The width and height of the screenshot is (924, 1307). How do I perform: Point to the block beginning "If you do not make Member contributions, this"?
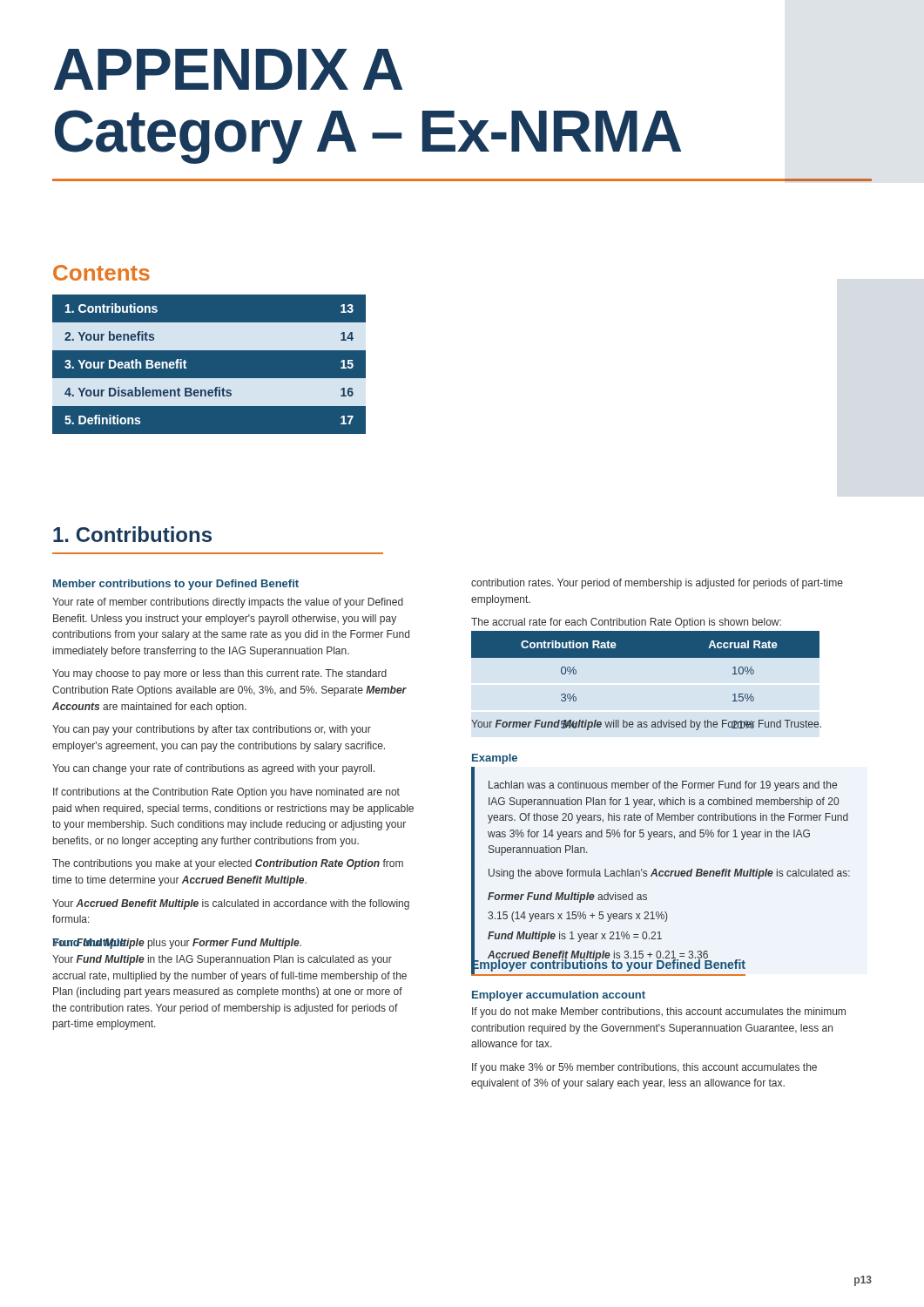pyautogui.click(x=659, y=1012)
